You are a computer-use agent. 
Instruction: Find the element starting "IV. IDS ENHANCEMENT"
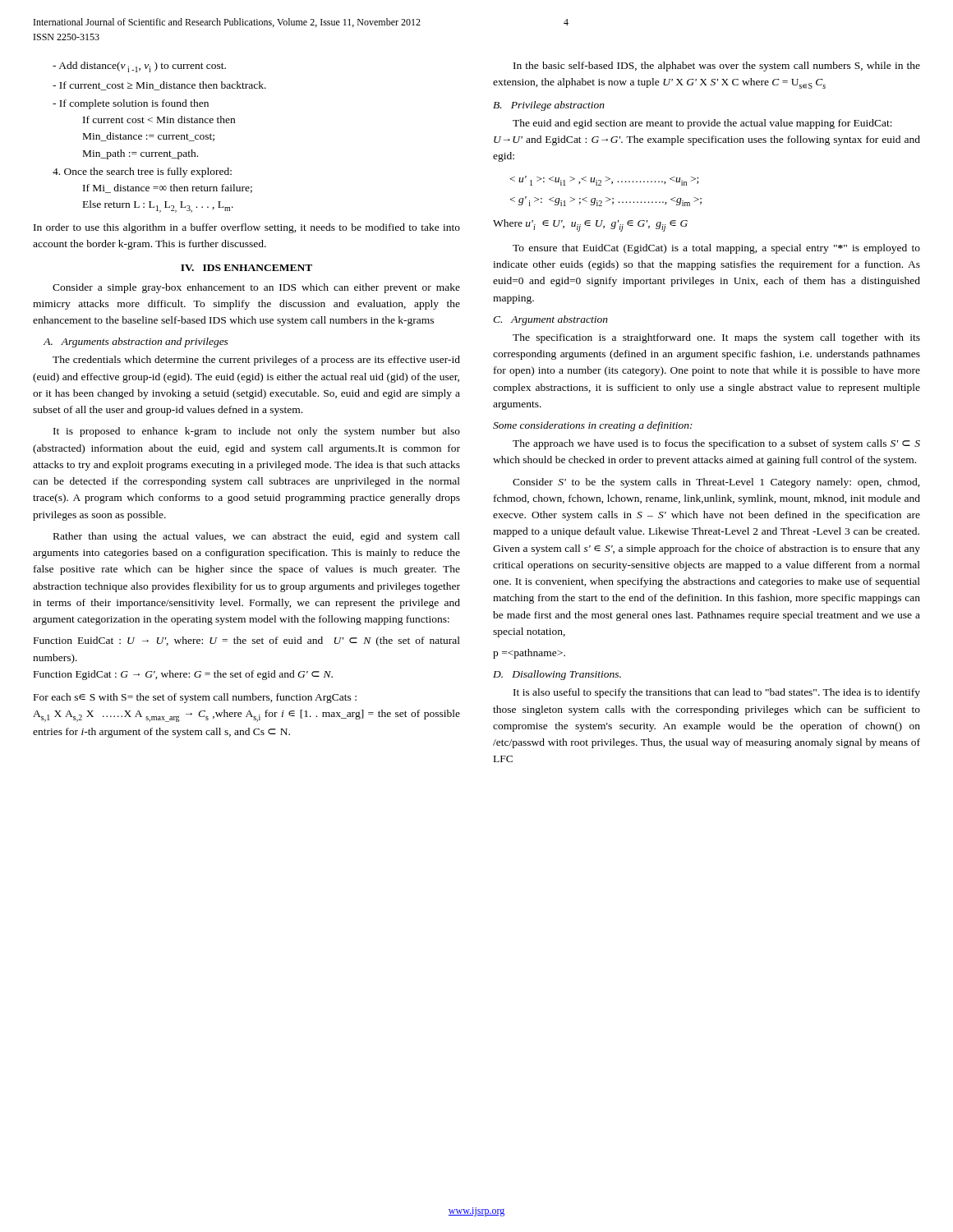coord(246,267)
